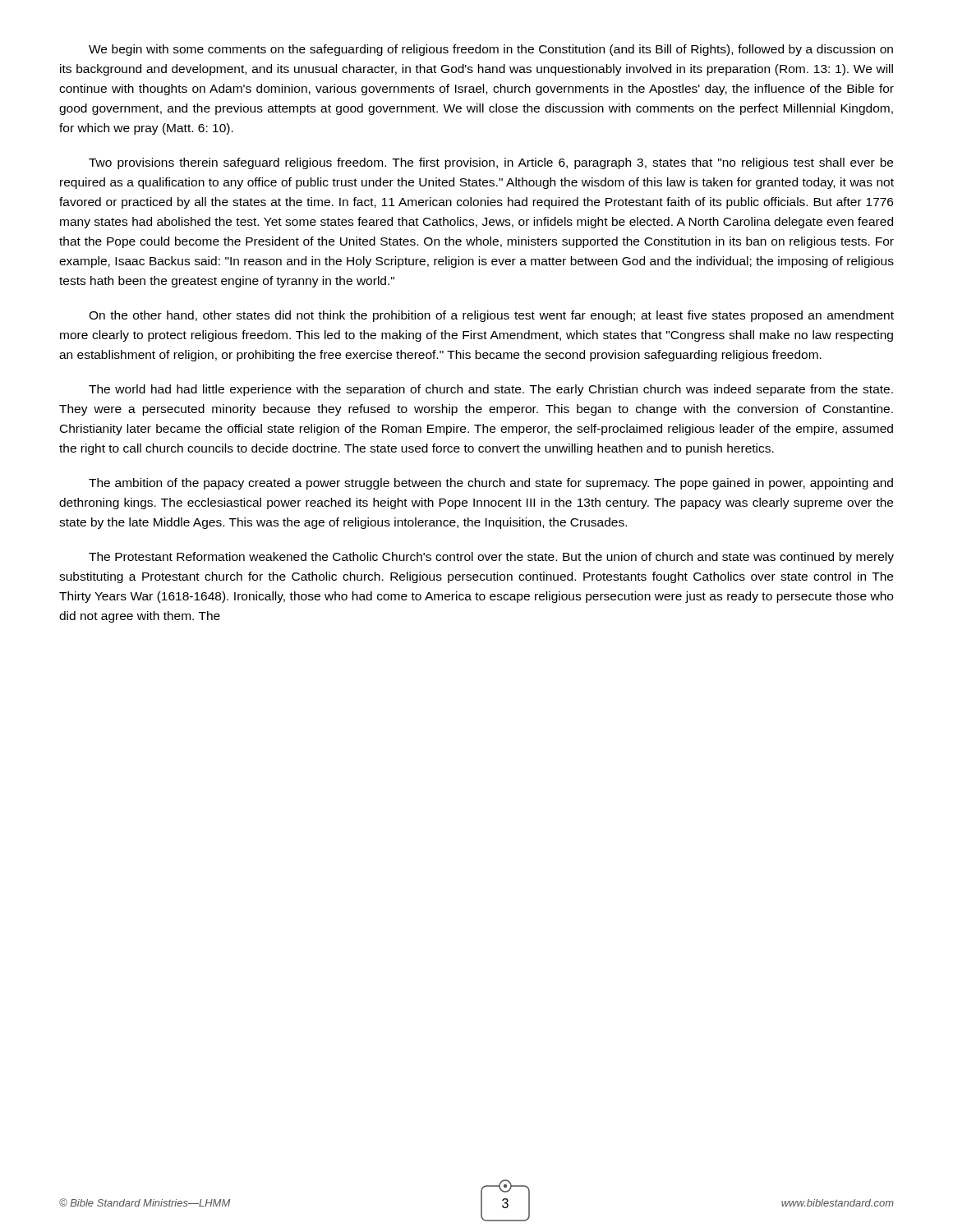Locate the text block starting "The world had had little experience with"
953x1232 pixels.
tap(476, 419)
